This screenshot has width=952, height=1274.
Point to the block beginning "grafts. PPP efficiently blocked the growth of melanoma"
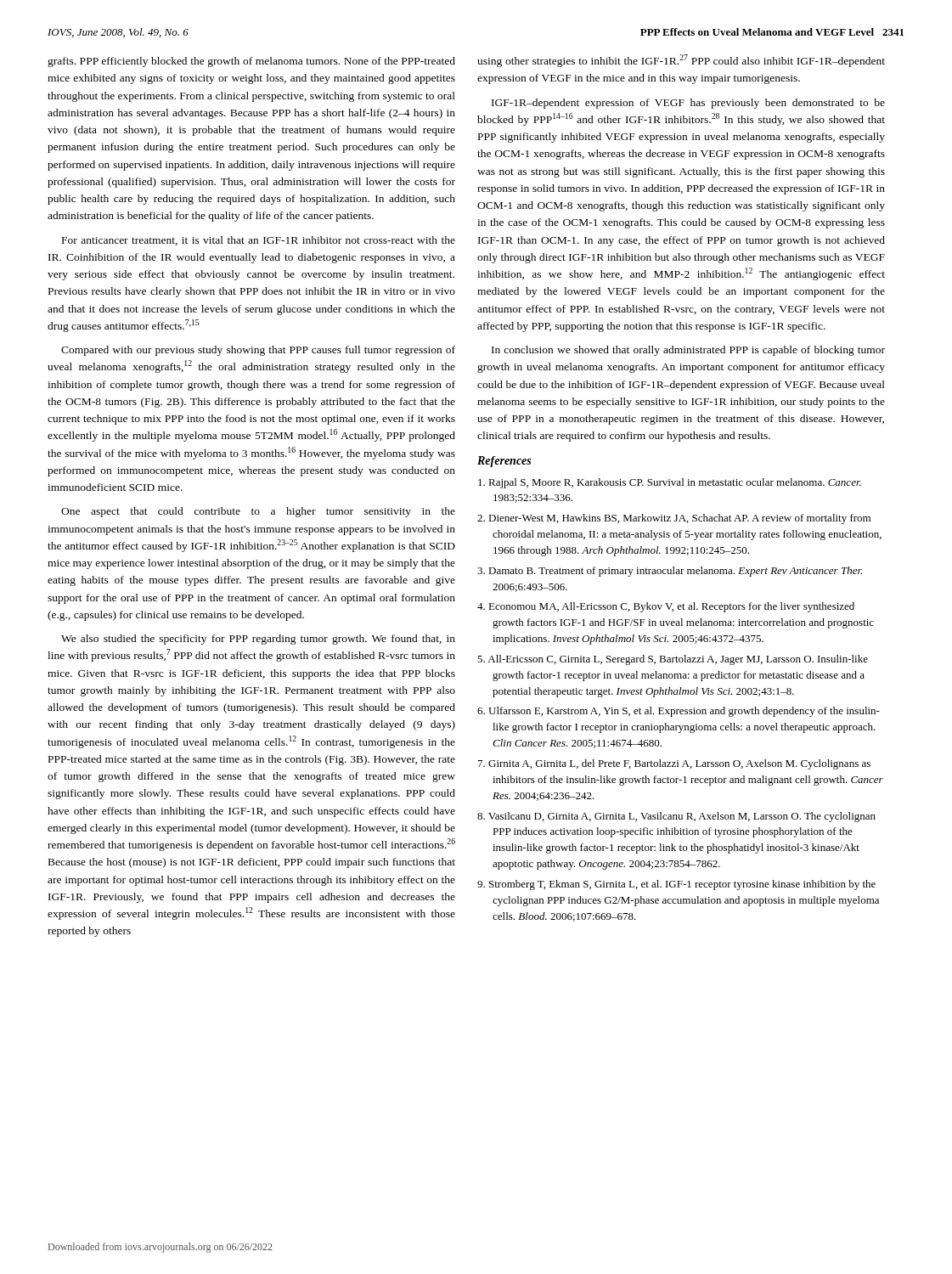click(x=251, y=139)
